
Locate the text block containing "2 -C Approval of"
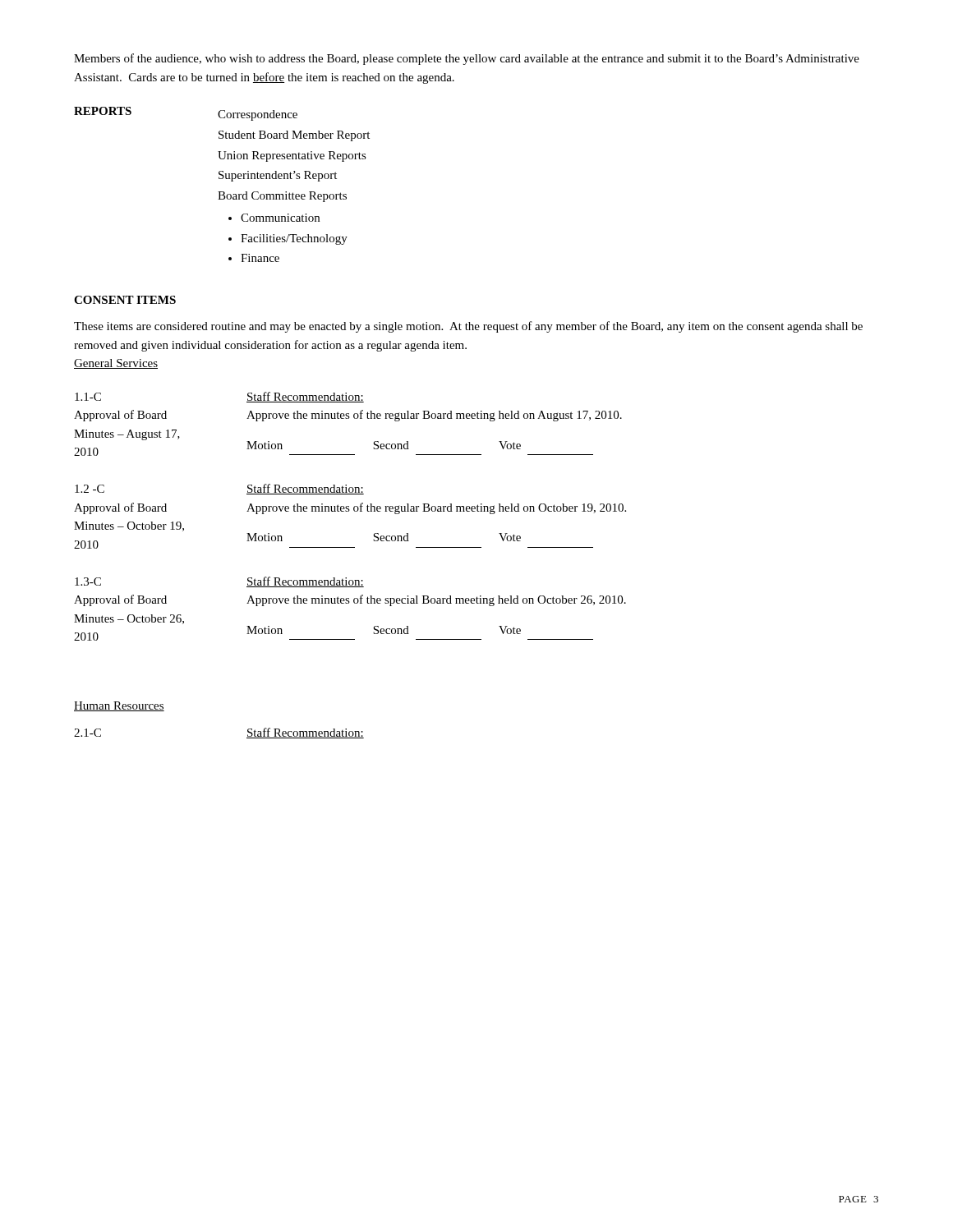coord(87,489)
